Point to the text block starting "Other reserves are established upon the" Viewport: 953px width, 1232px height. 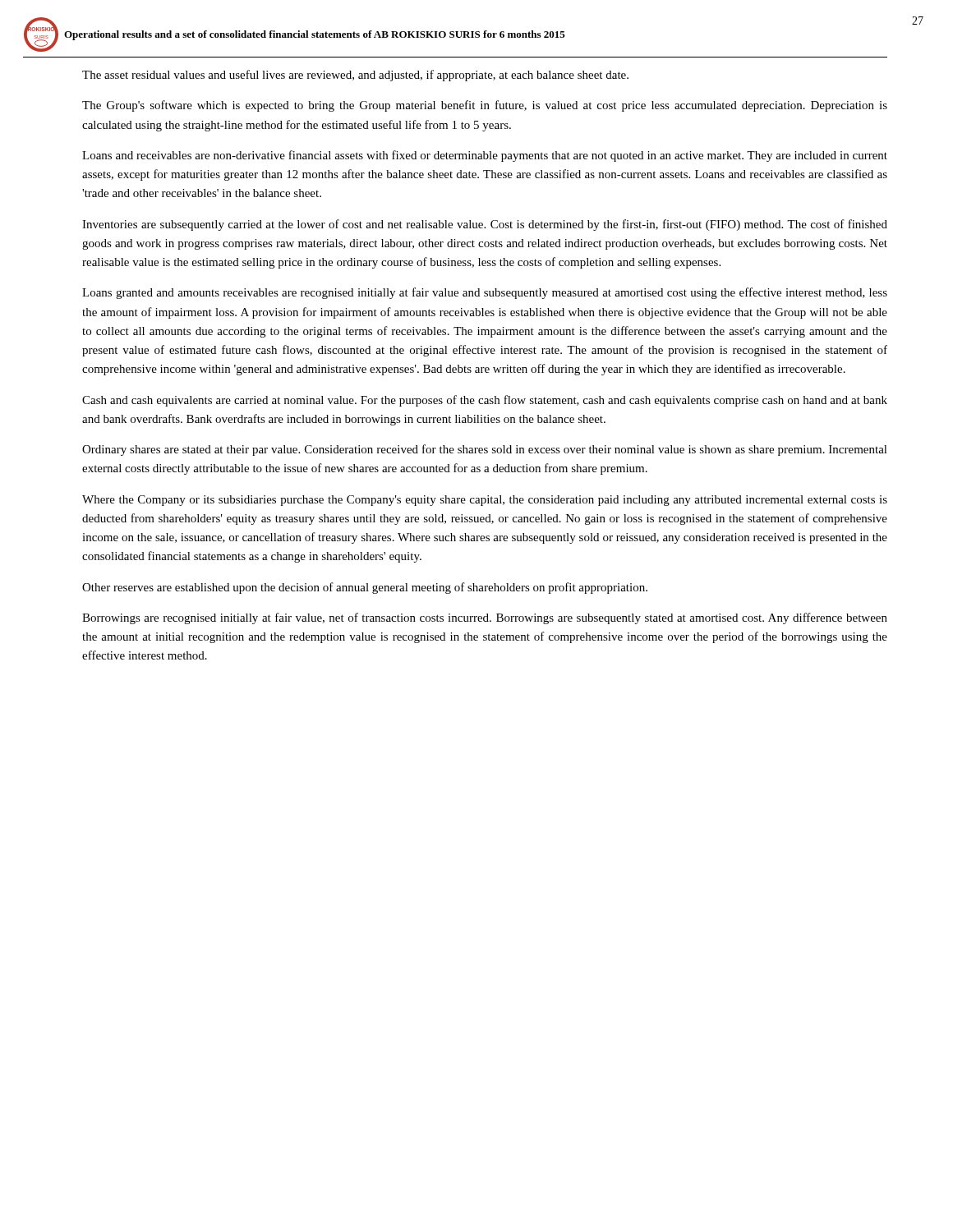[365, 587]
